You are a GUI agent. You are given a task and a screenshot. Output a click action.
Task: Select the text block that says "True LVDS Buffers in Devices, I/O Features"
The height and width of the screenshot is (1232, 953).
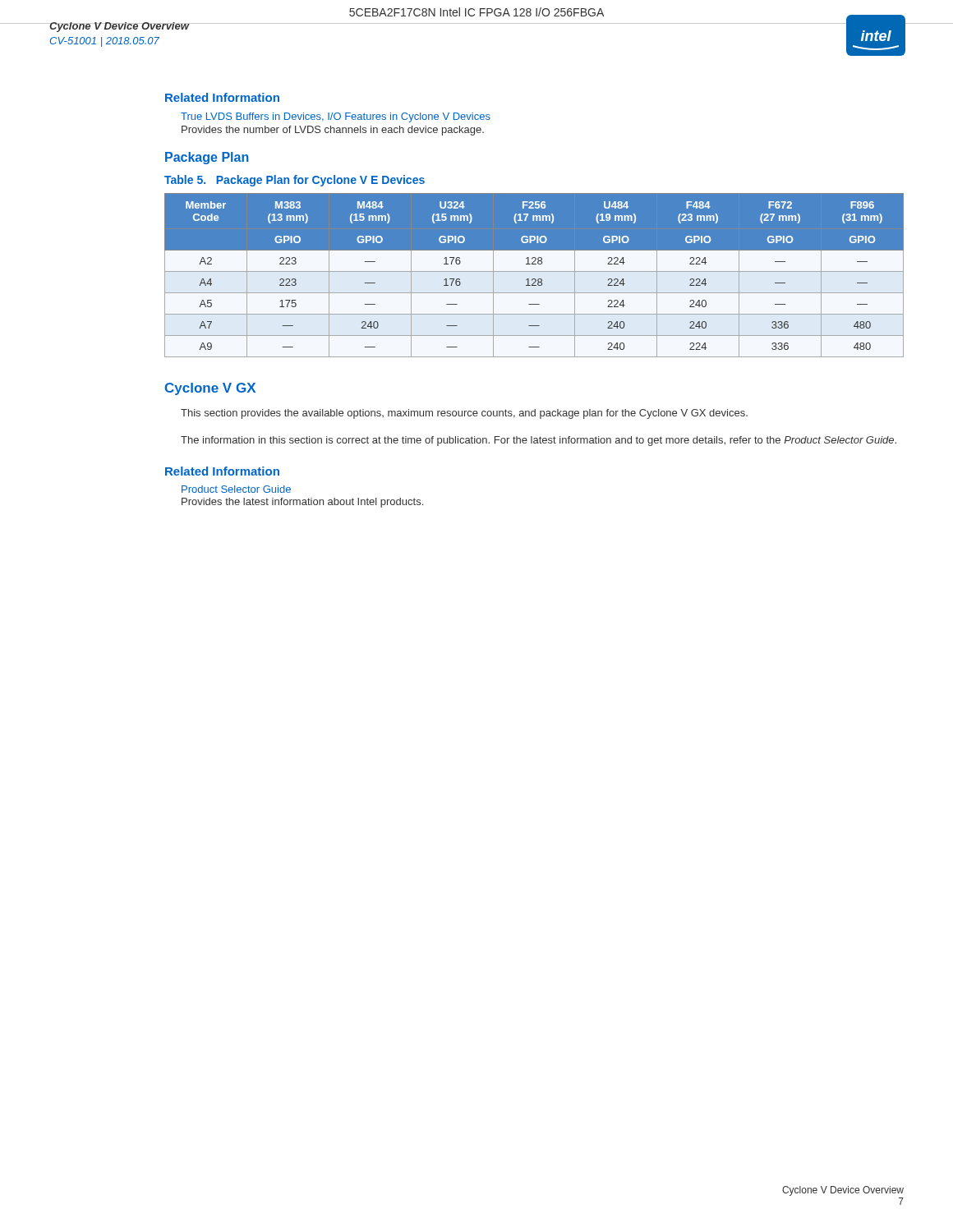336,123
